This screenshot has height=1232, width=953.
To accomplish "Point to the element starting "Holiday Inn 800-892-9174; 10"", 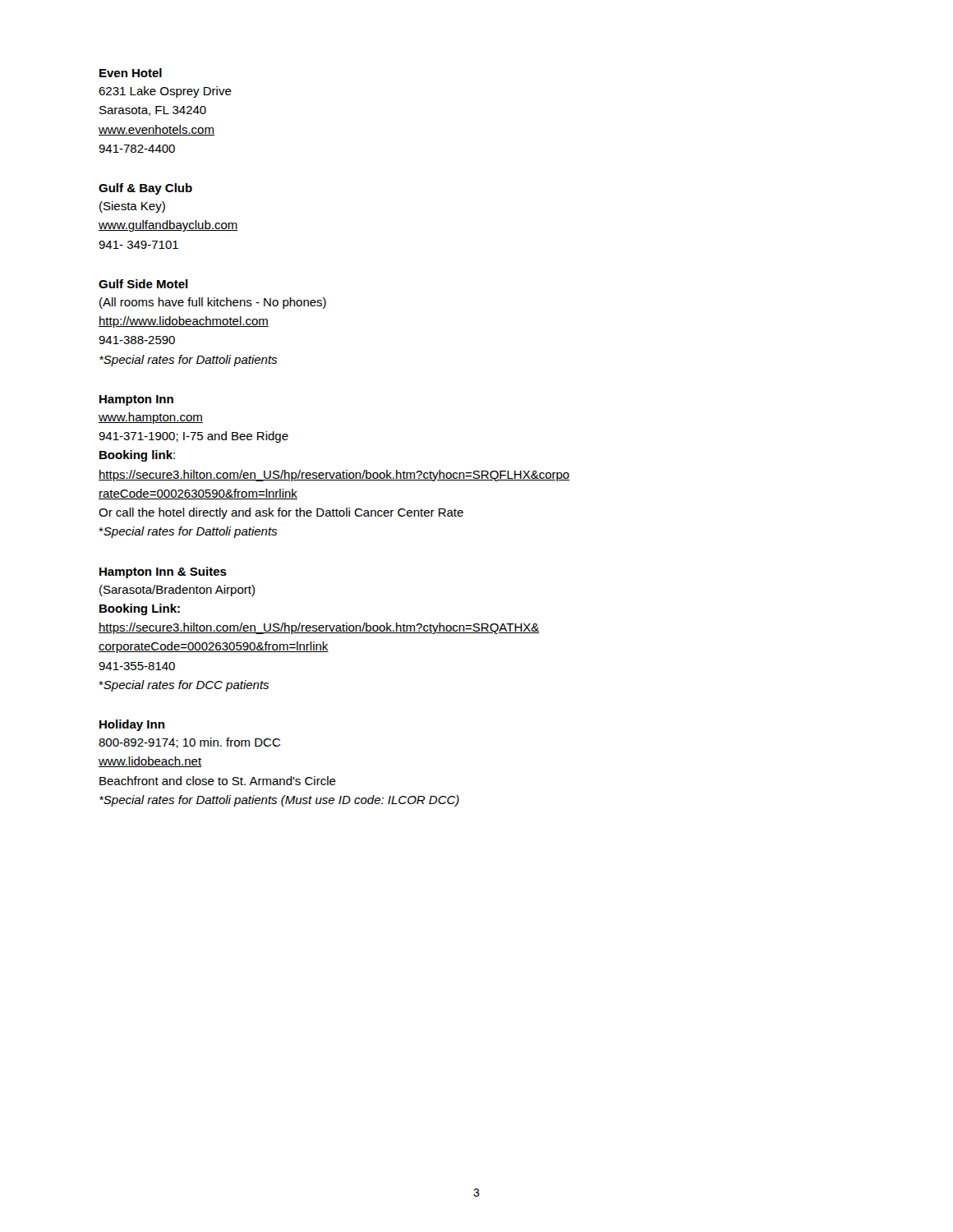I will [132, 725].
